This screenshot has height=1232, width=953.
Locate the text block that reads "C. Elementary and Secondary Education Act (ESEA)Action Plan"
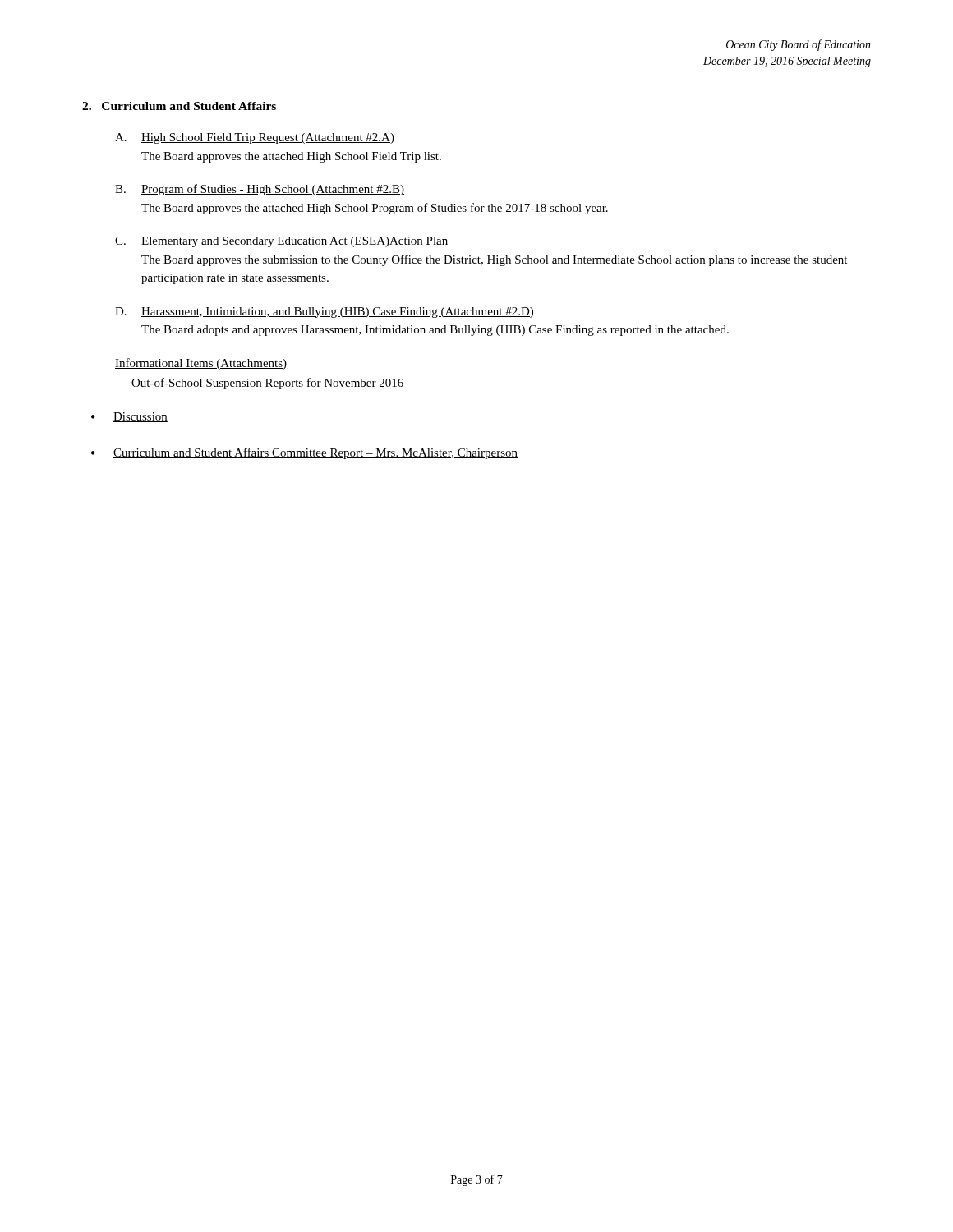pos(493,259)
